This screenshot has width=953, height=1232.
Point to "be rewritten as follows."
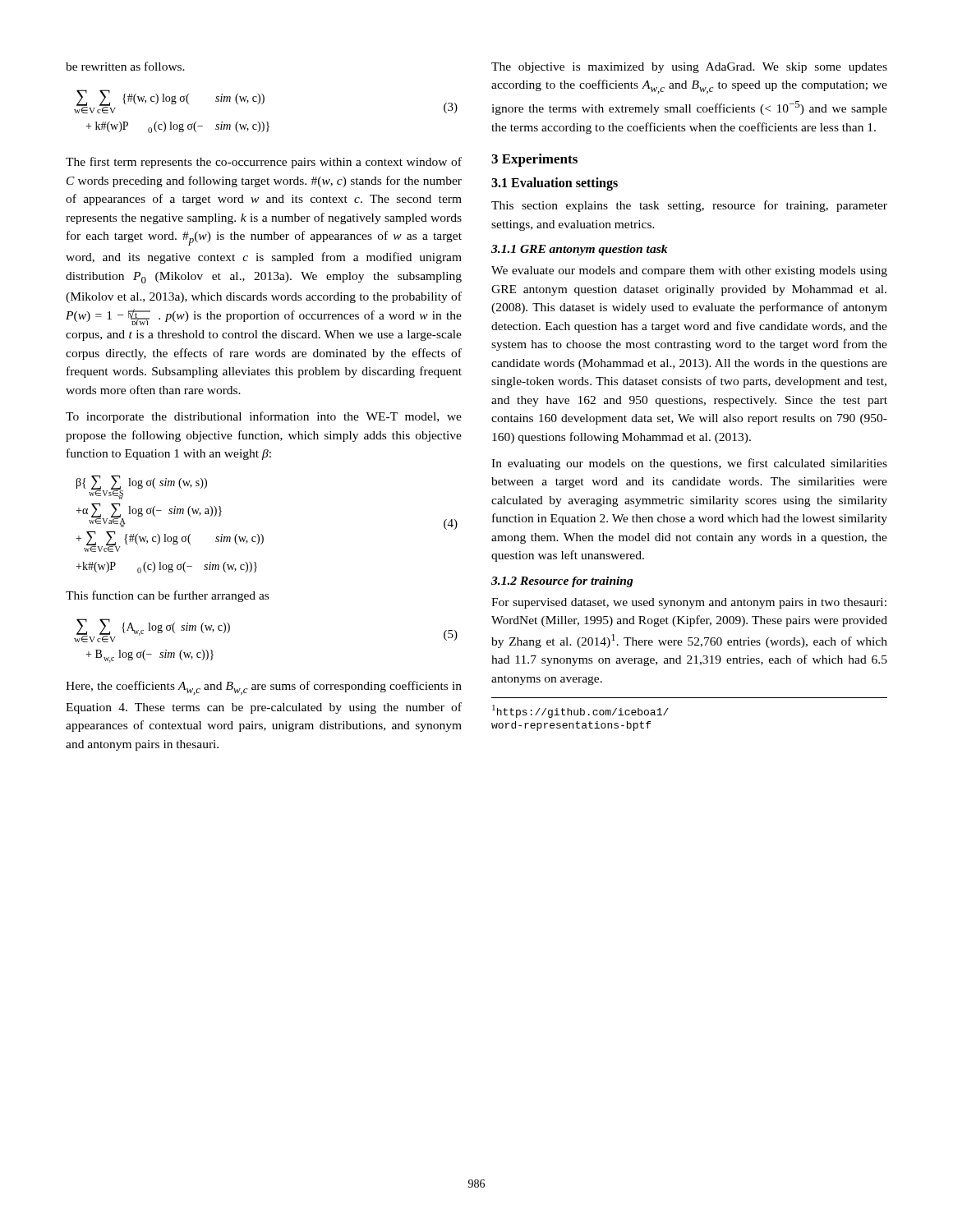coord(125,66)
